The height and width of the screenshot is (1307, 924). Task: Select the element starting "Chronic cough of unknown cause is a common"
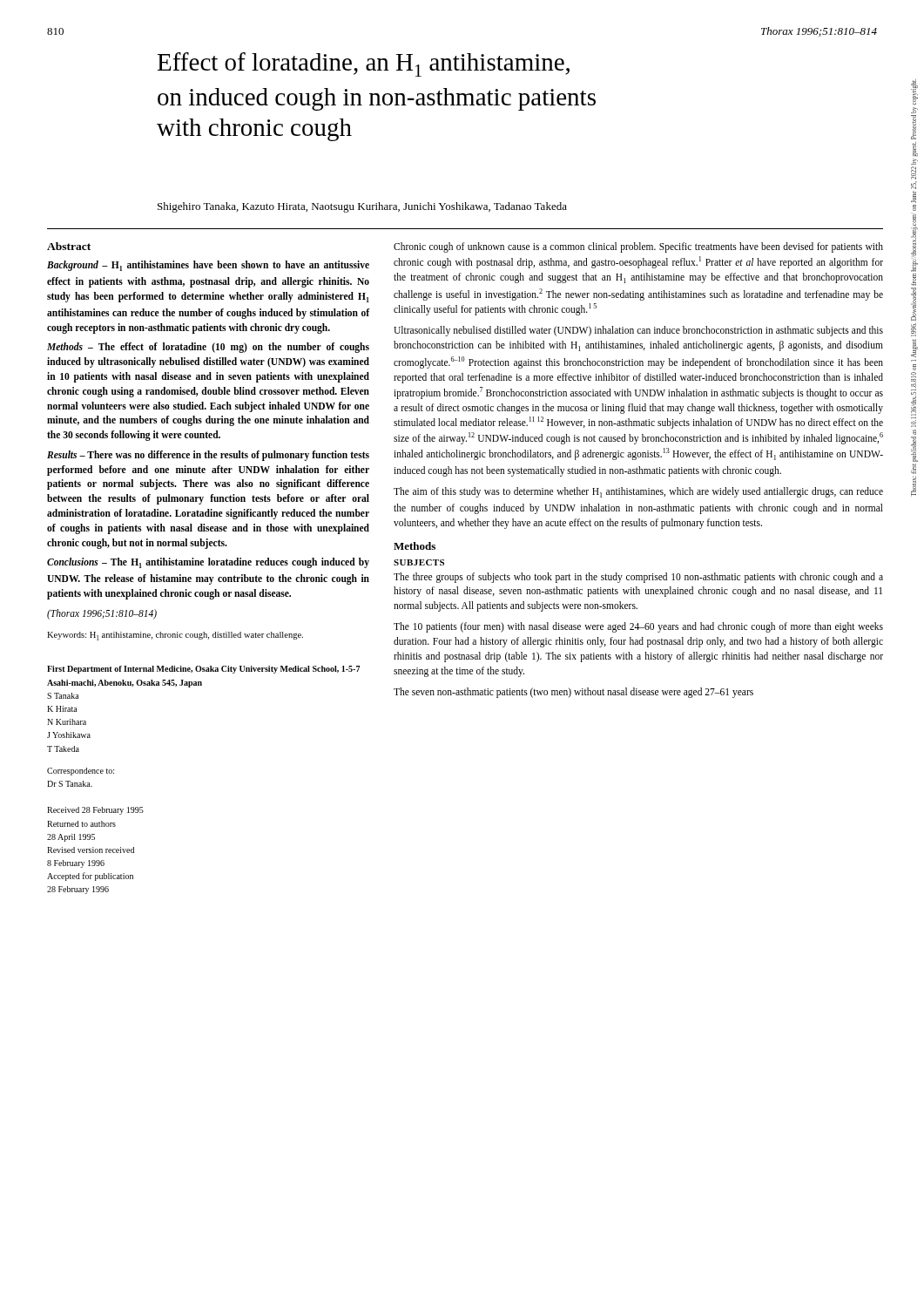[x=638, y=385]
